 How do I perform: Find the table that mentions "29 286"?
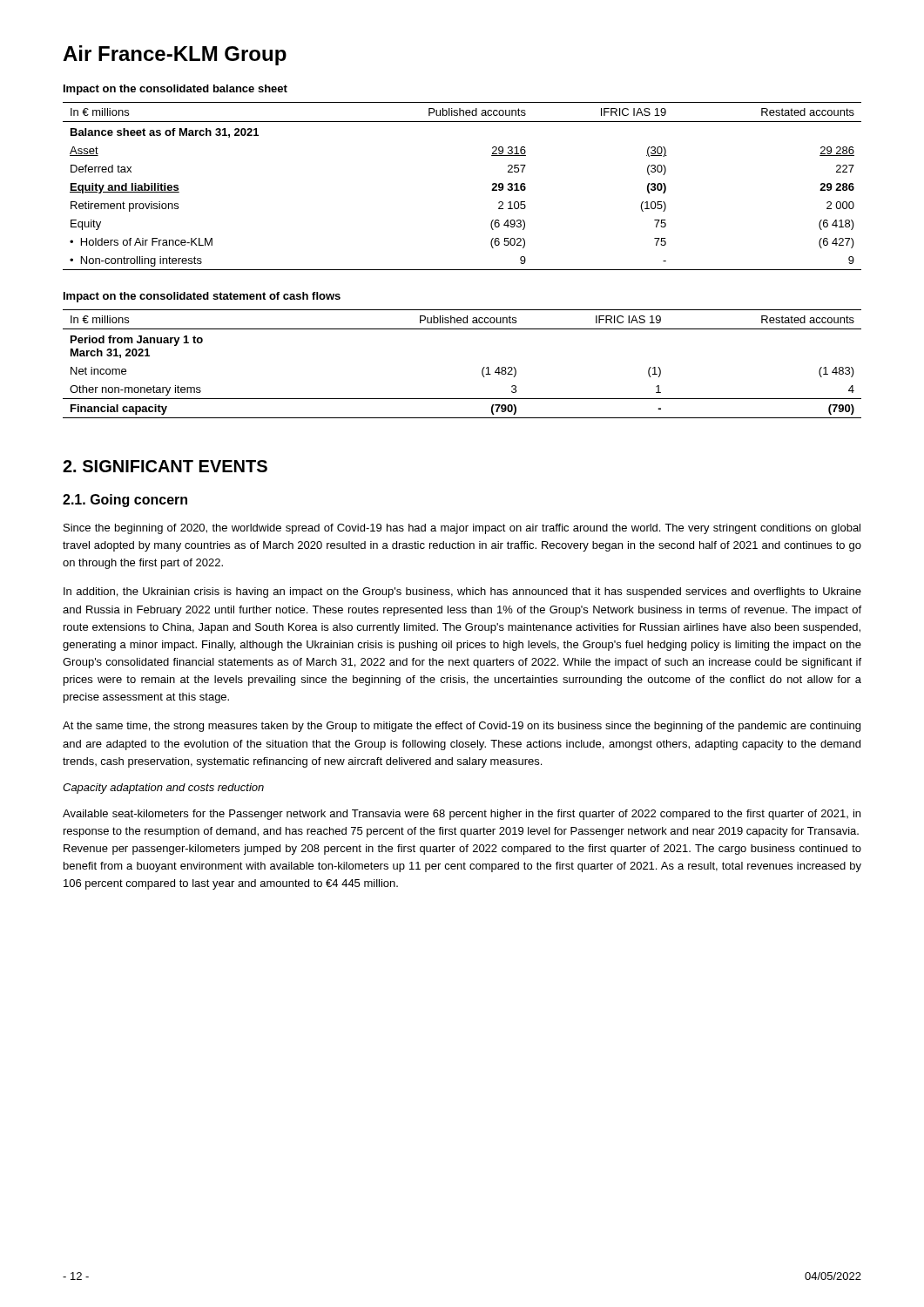tap(462, 186)
